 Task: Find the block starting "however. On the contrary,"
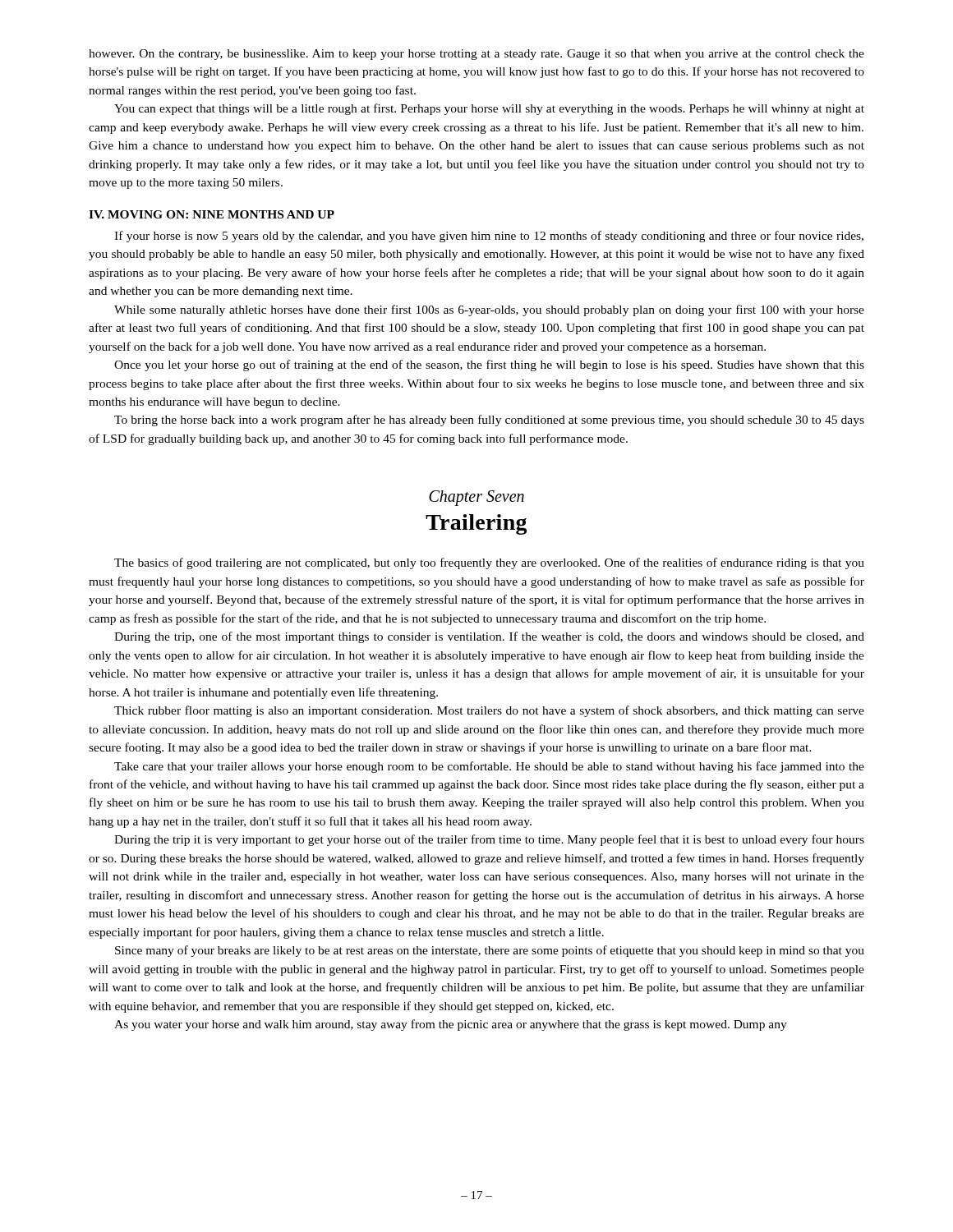point(476,72)
